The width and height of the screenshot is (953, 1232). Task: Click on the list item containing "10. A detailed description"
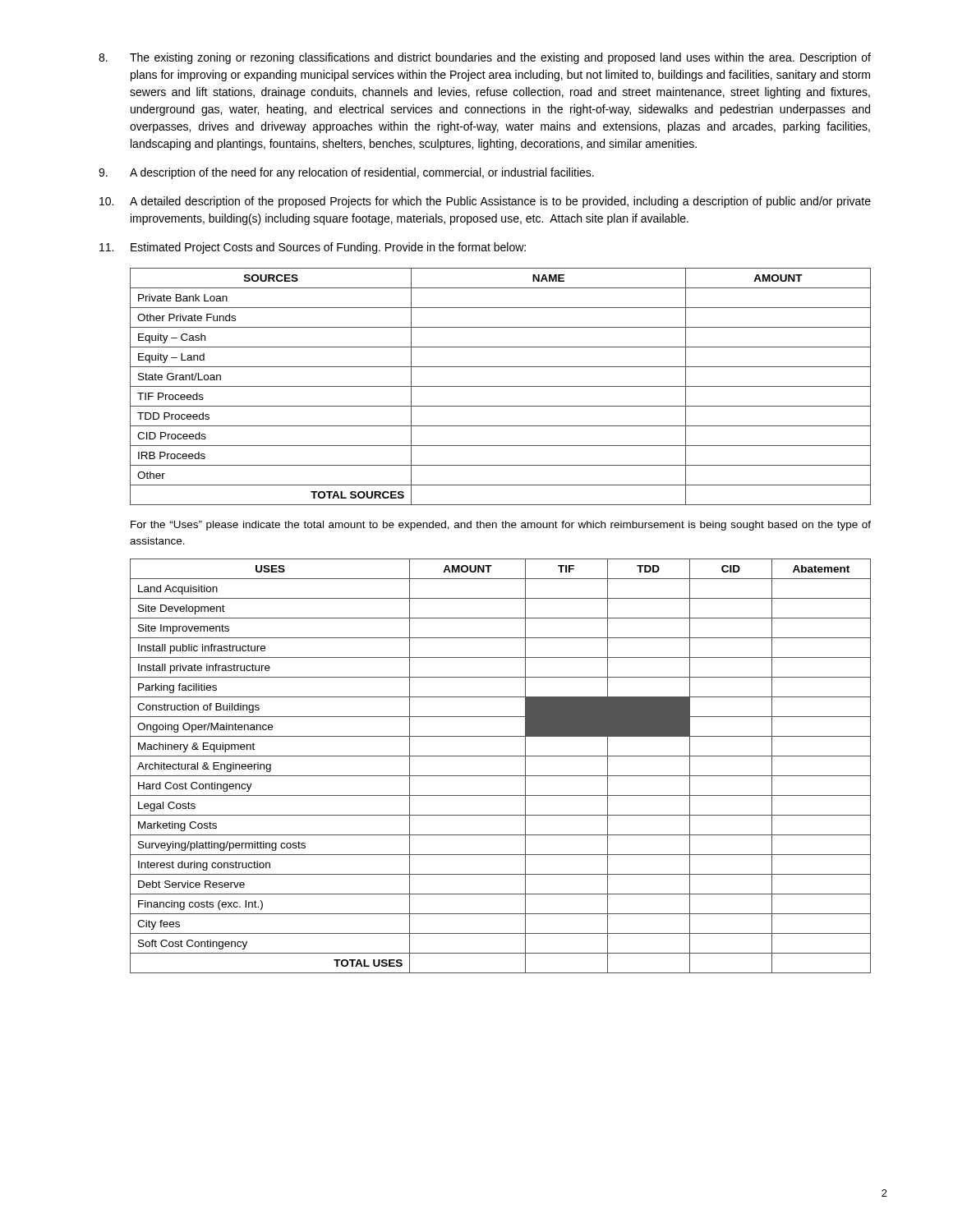point(485,210)
